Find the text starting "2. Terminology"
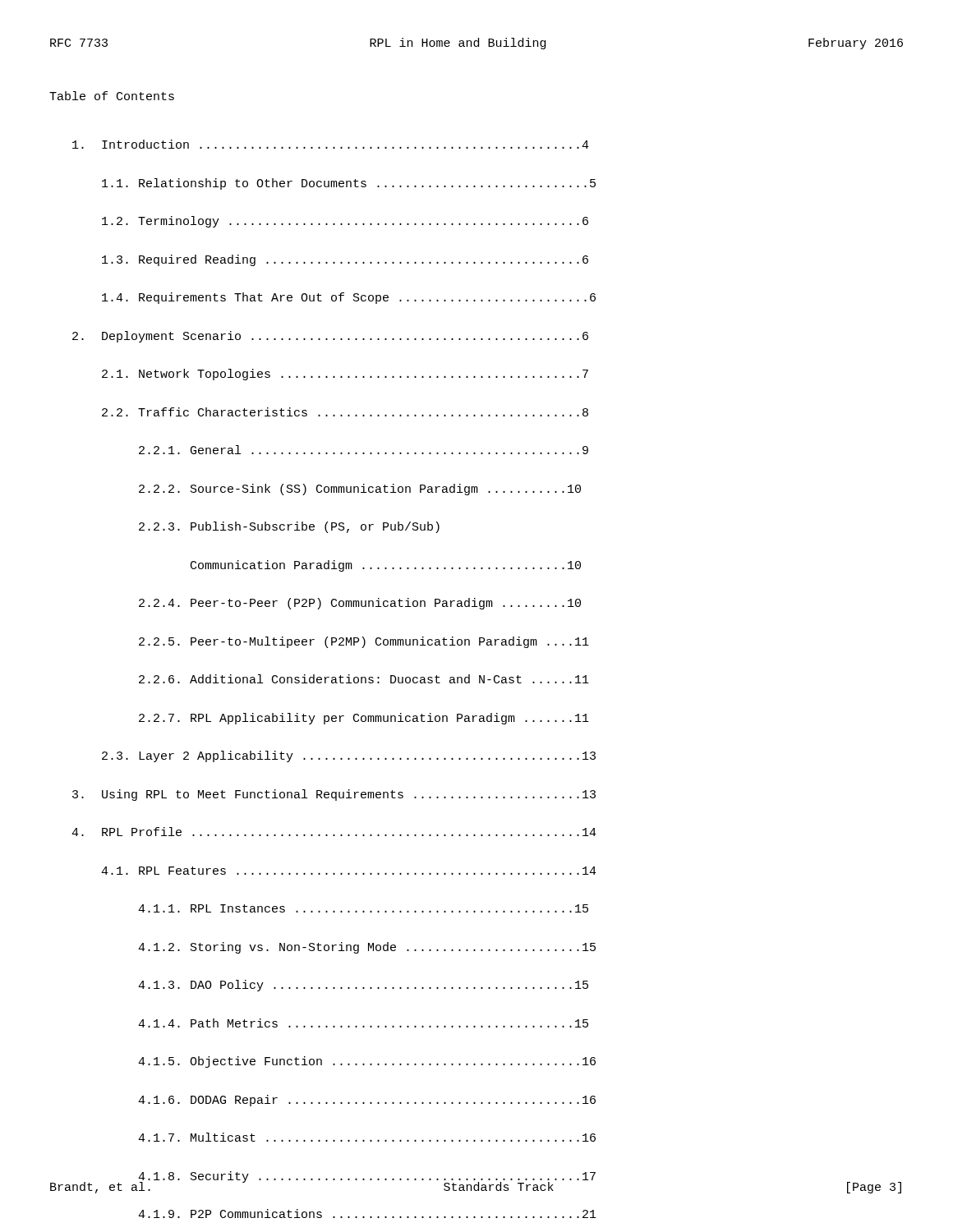953x1232 pixels. [x=319, y=222]
